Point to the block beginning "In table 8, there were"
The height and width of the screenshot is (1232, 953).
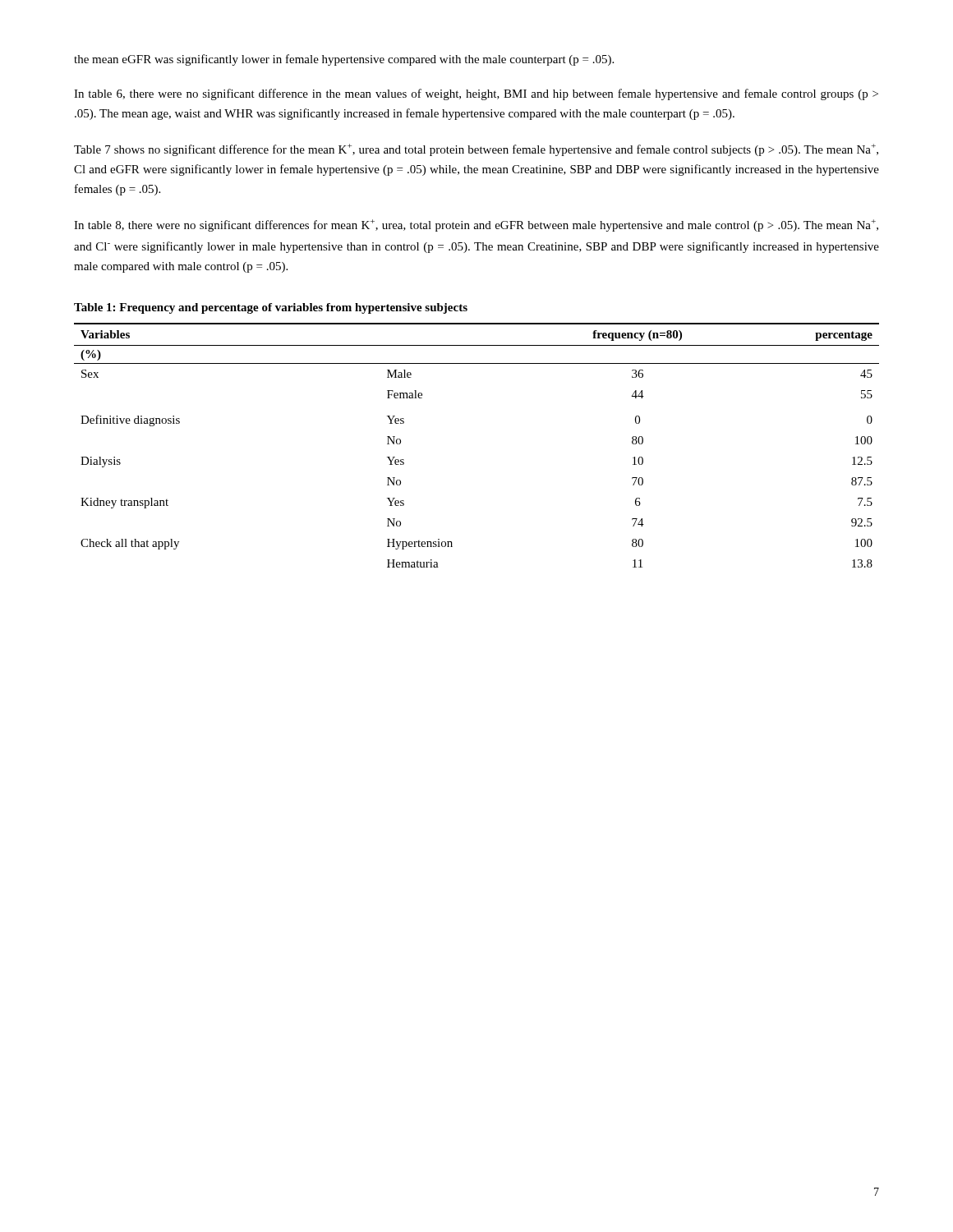pos(476,244)
